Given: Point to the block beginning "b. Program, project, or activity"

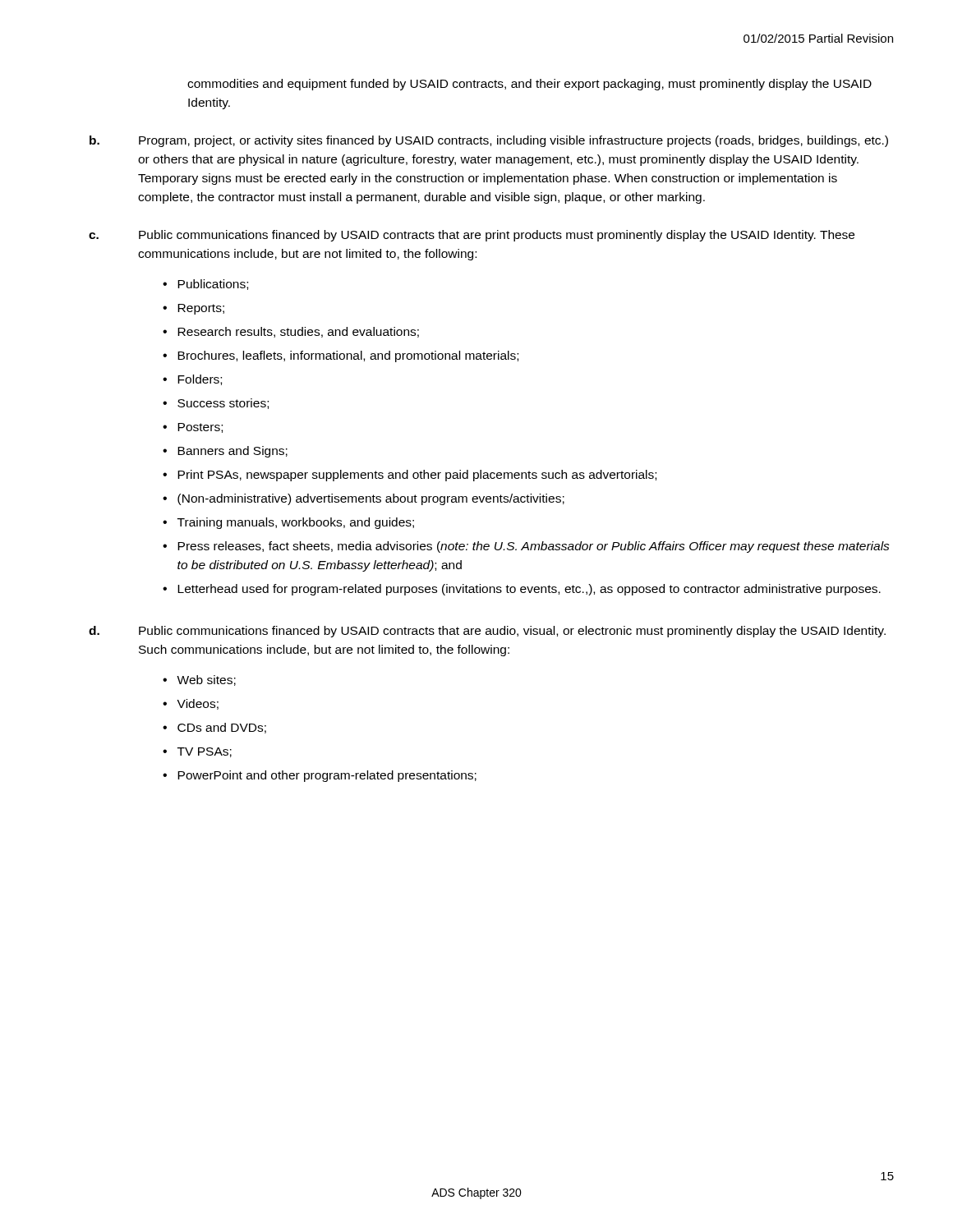Looking at the screenshot, I should 491,168.
